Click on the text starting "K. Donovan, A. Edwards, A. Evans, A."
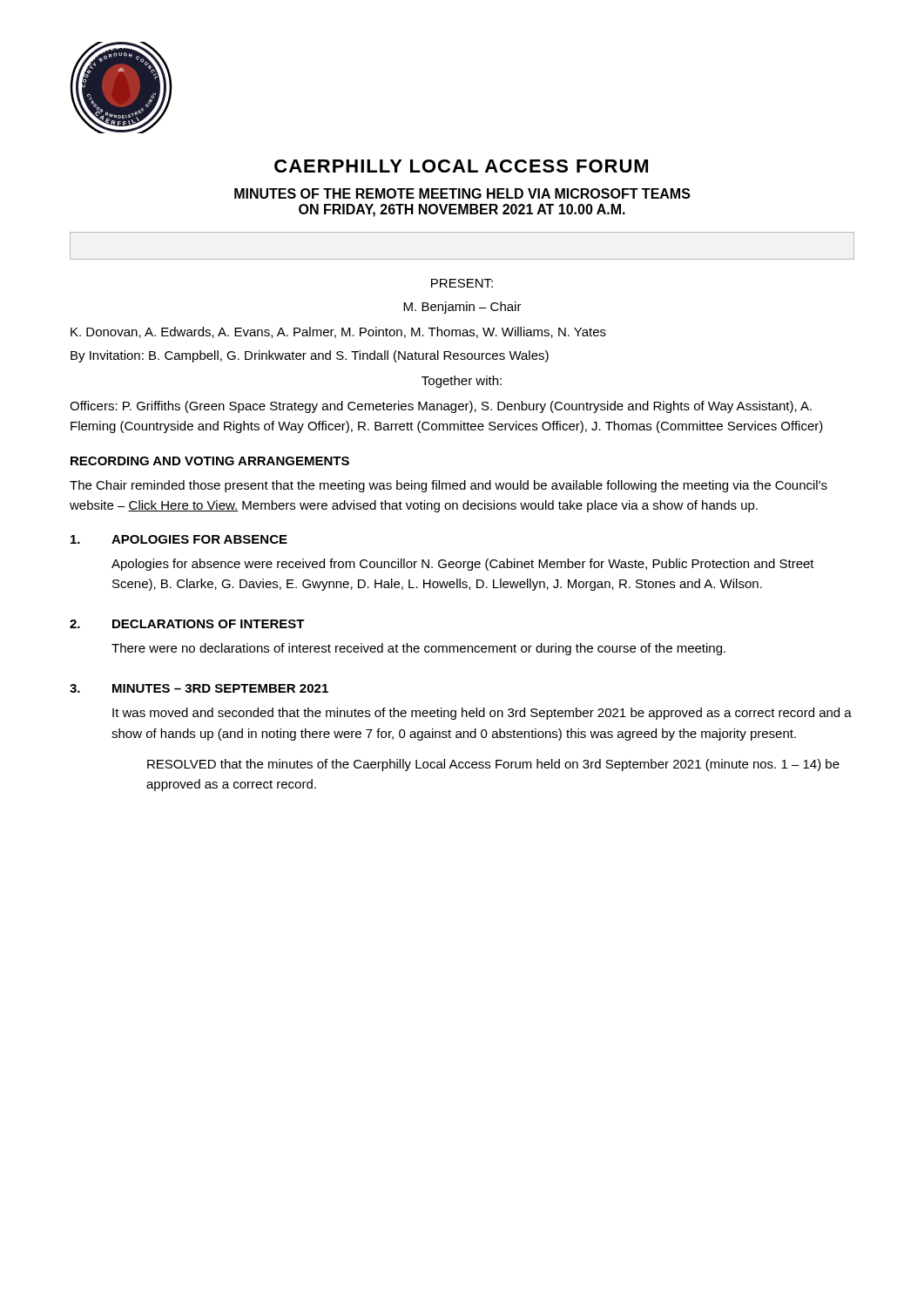 tap(338, 332)
